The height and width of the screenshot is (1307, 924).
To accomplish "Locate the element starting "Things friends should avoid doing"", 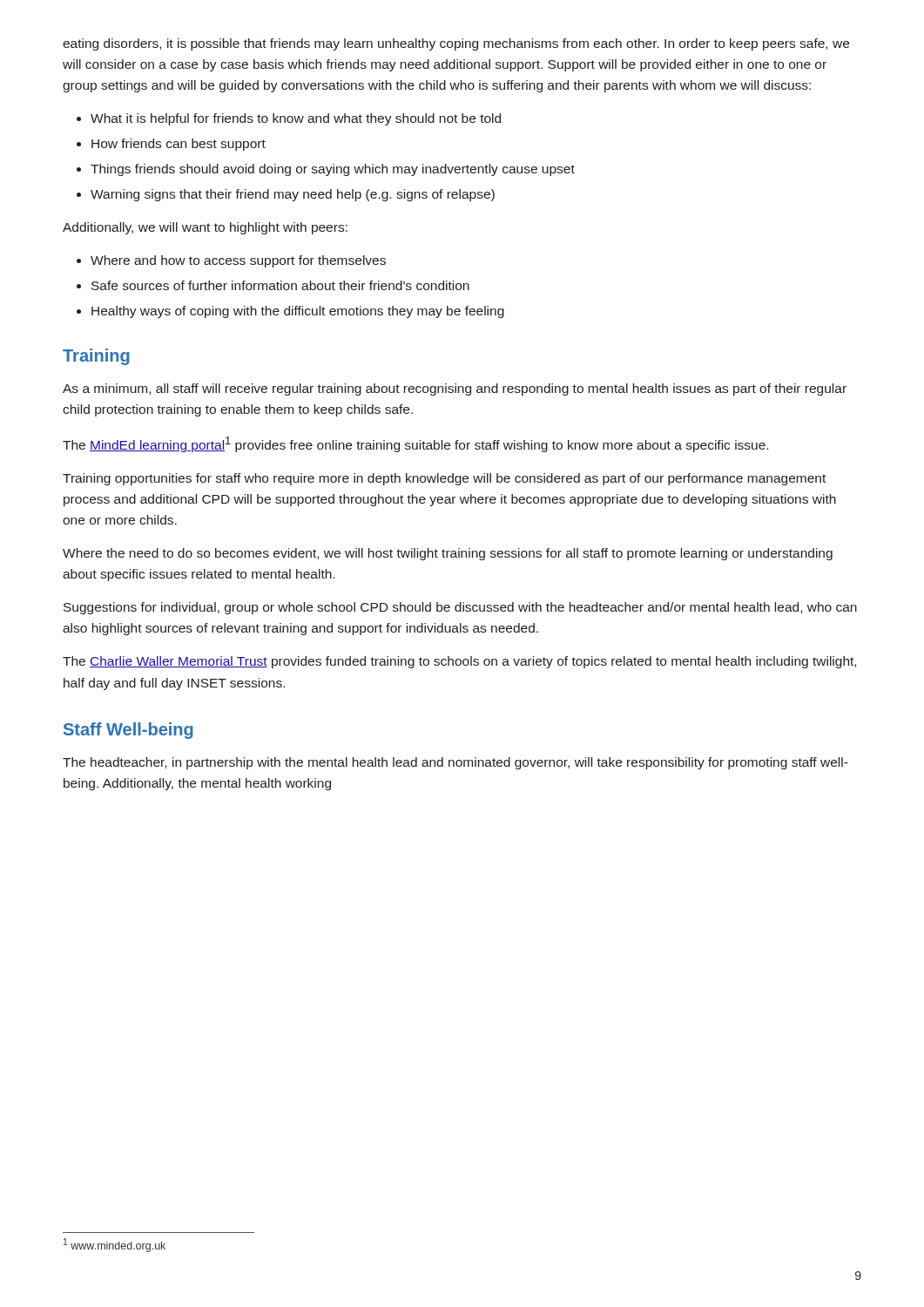I will pos(476,169).
